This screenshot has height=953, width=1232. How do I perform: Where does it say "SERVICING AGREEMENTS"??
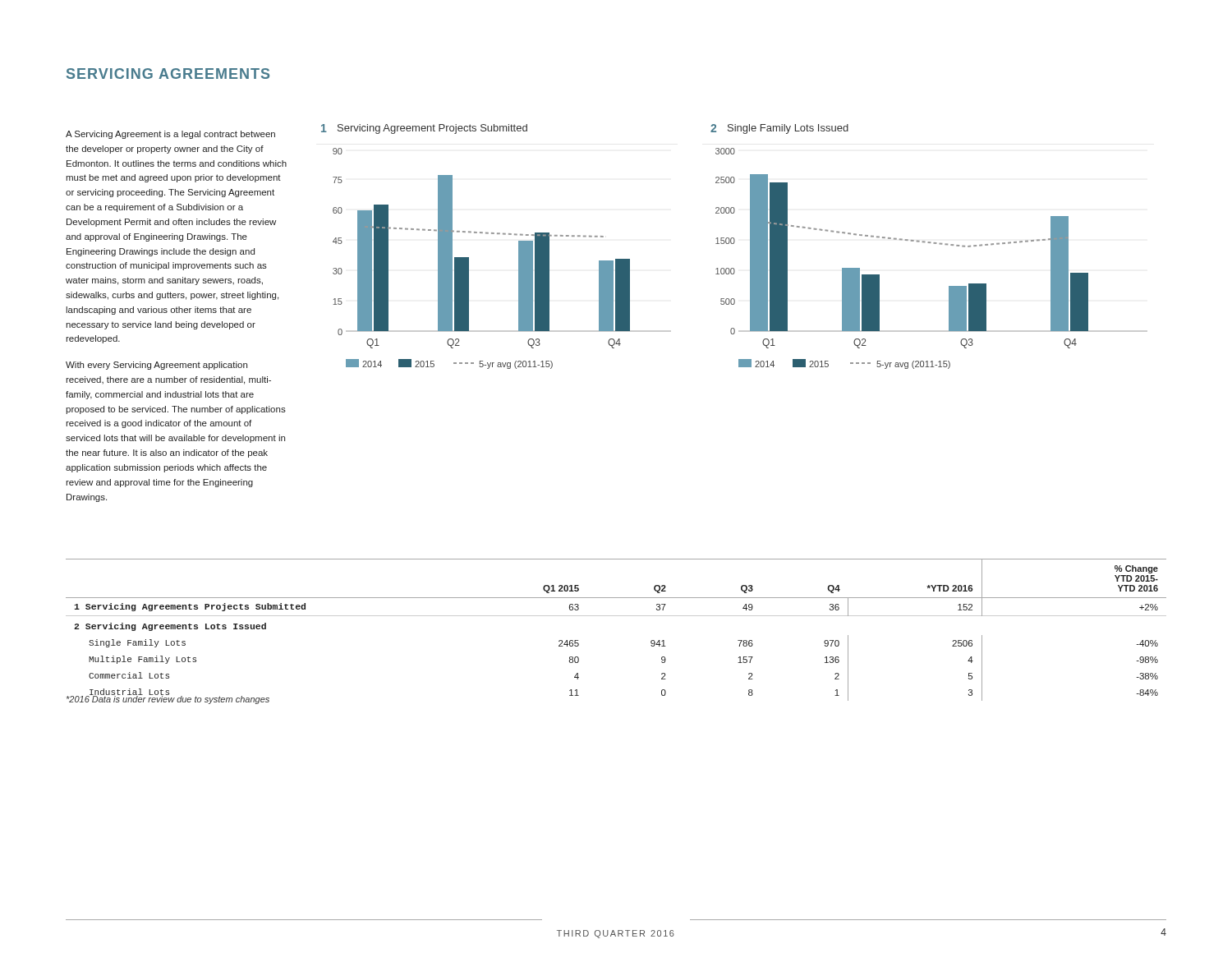click(x=168, y=74)
